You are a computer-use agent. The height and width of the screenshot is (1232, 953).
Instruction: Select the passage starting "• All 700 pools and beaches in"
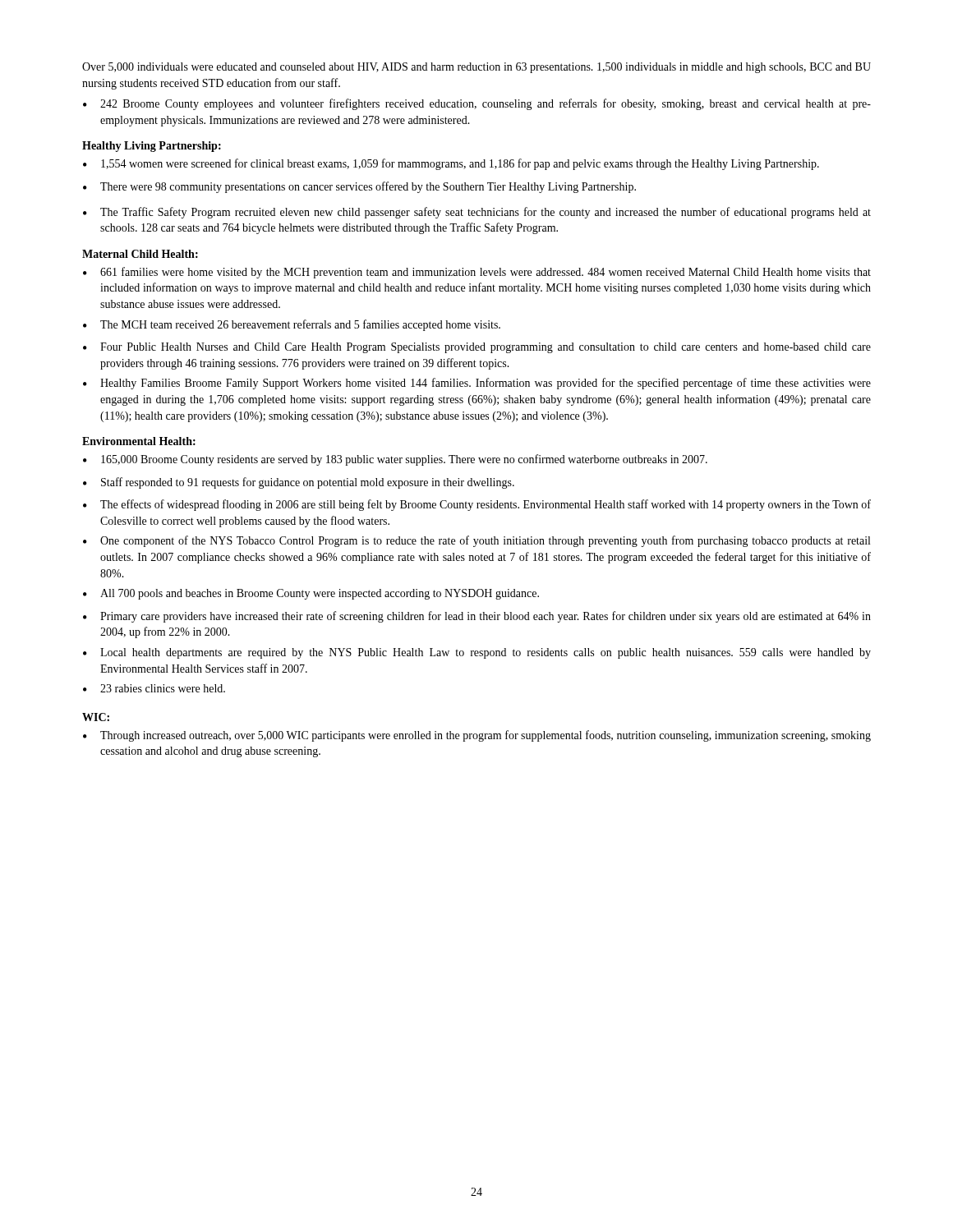tap(476, 595)
